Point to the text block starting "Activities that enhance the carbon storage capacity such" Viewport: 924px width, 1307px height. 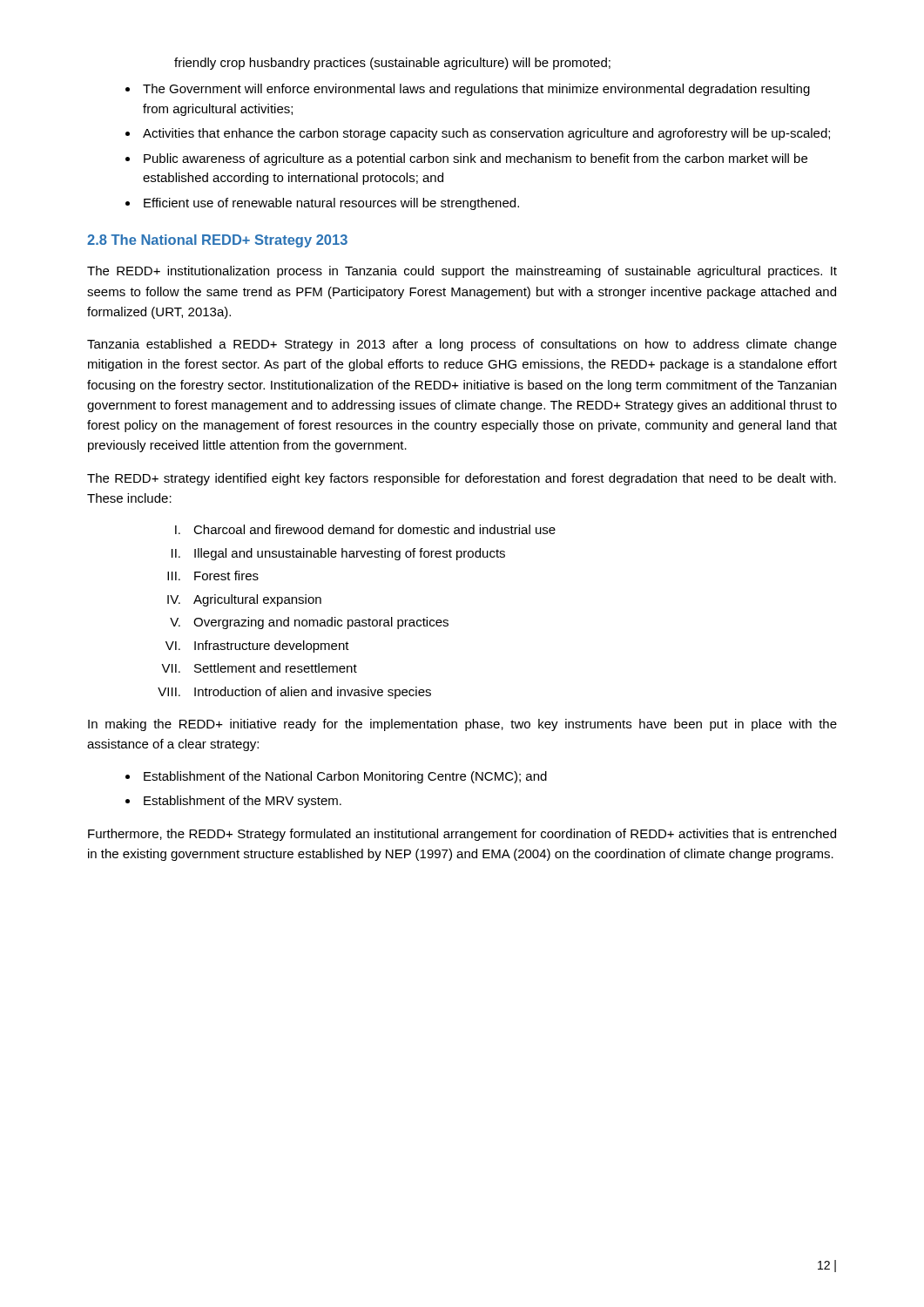point(487,133)
